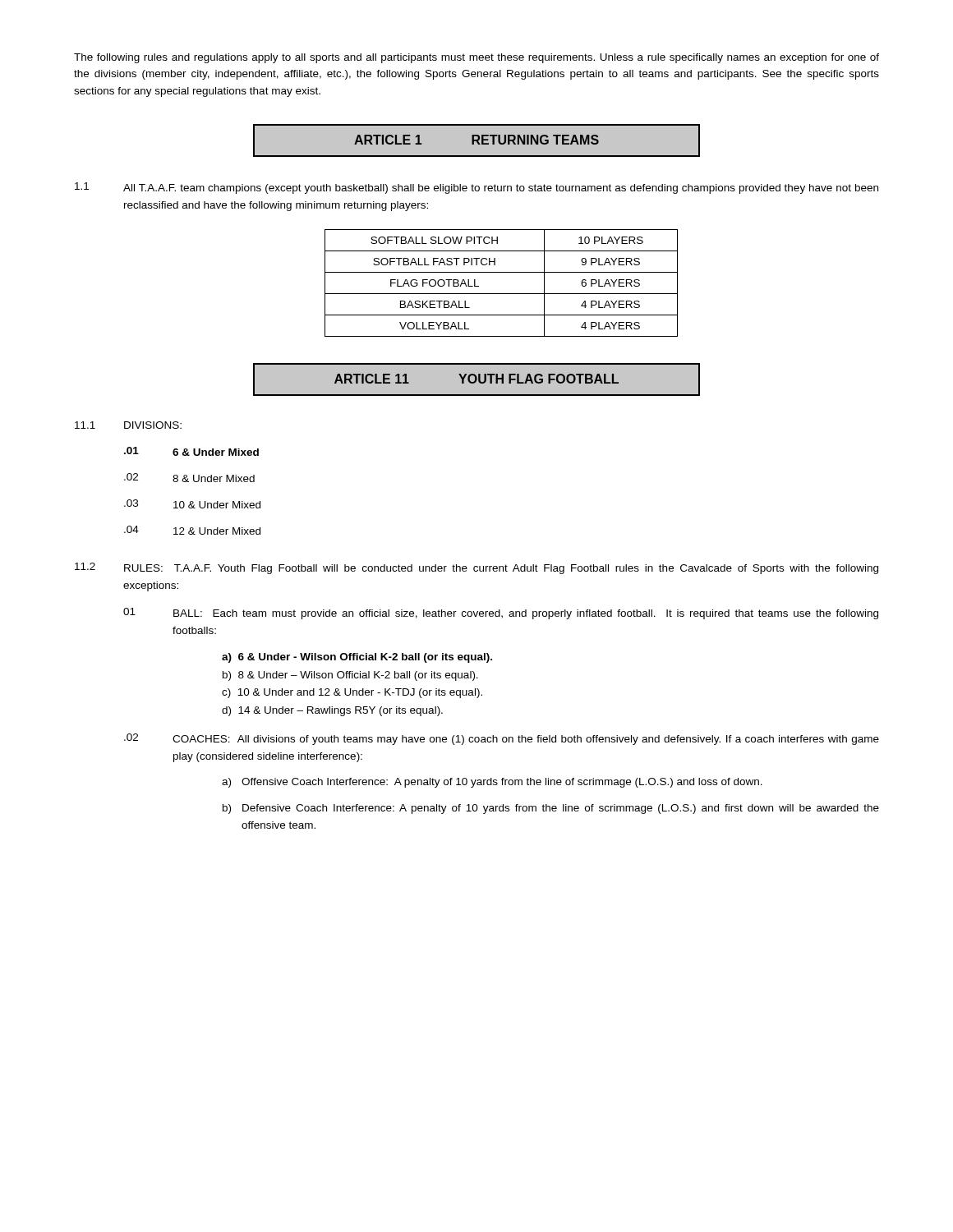Click on the text starting "The following rules and regulations apply to all"
Image resolution: width=953 pixels, height=1232 pixels.
pos(476,74)
